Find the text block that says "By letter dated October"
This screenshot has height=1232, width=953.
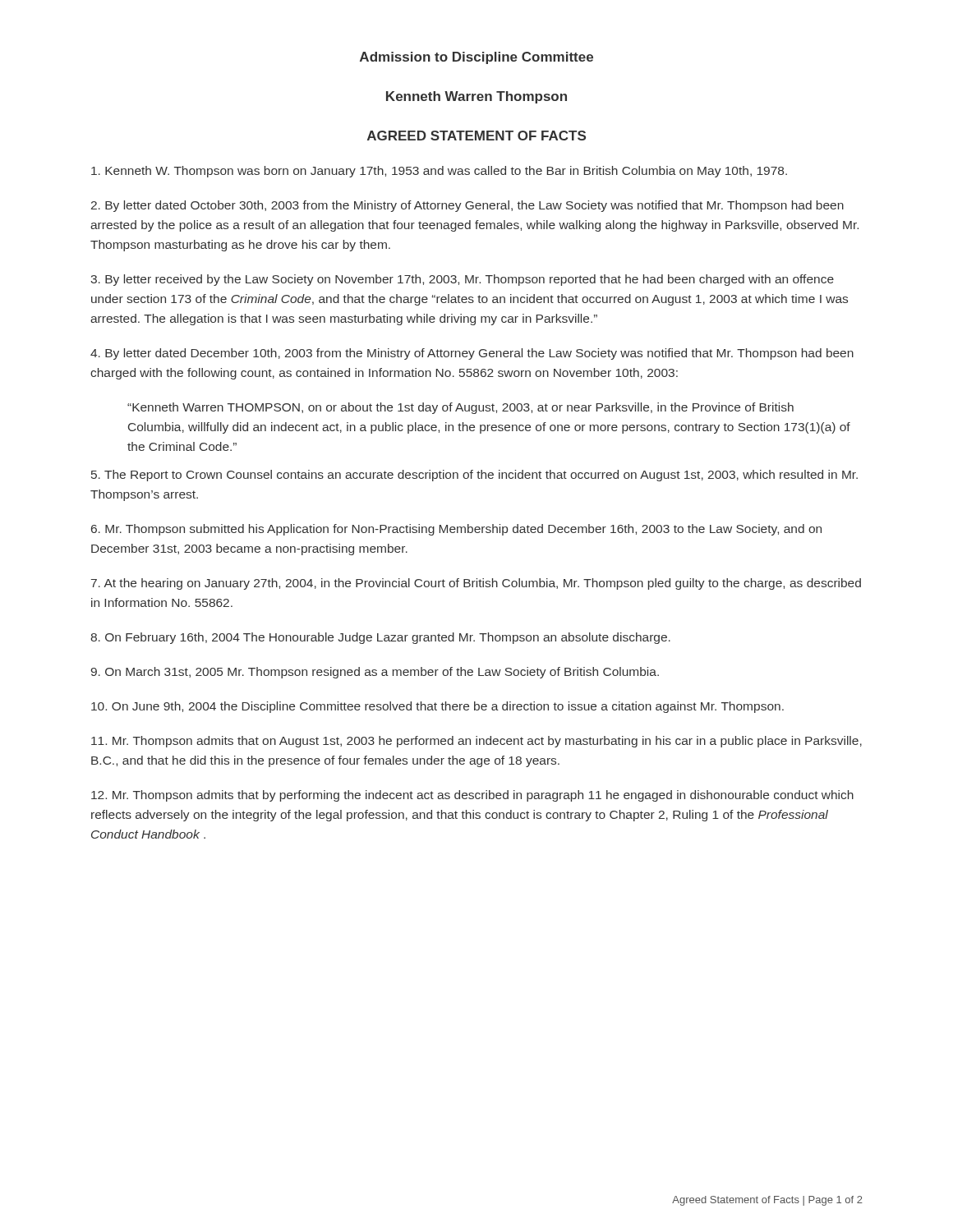pyautogui.click(x=475, y=225)
